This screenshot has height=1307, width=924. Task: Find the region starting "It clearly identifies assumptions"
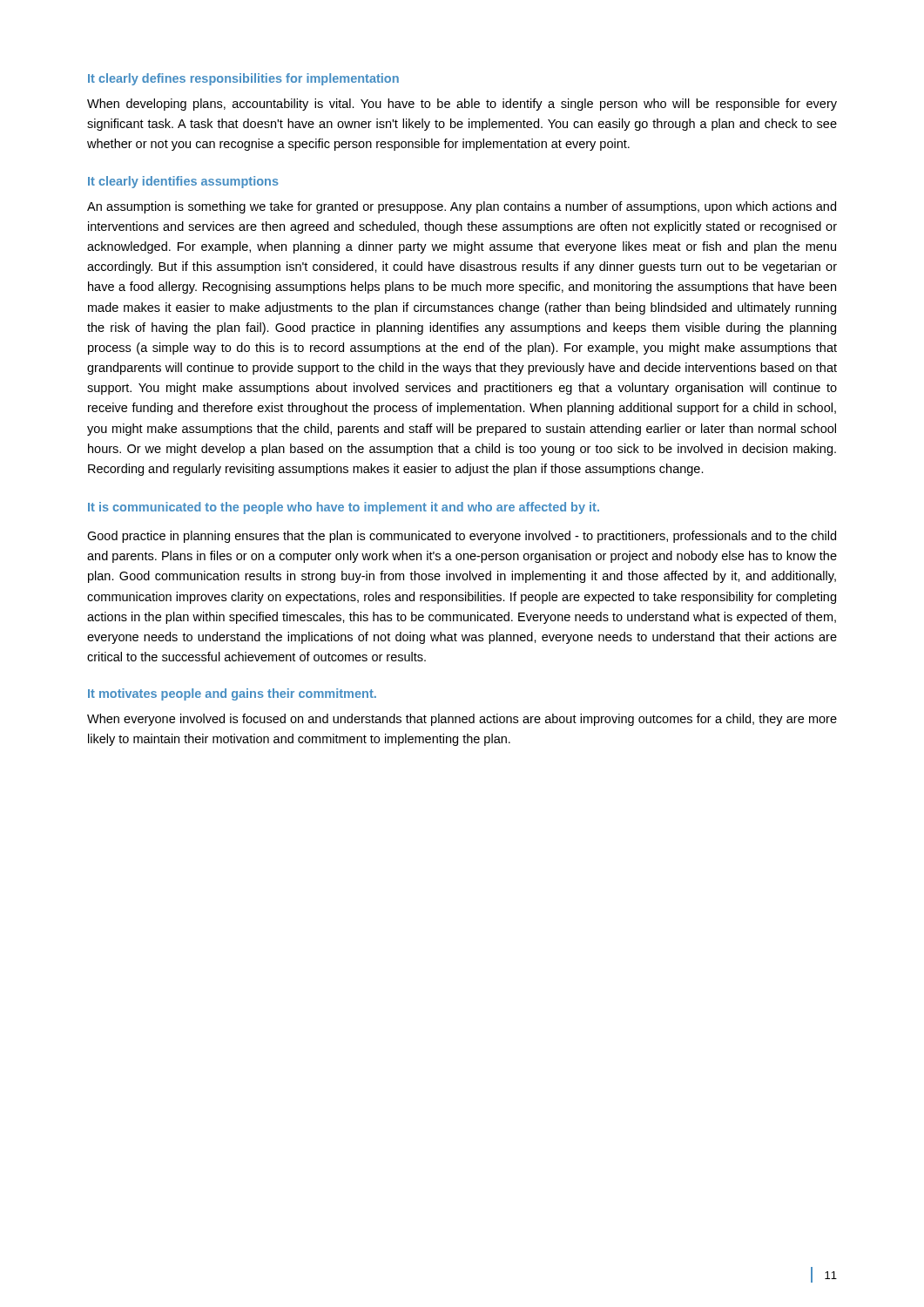click(x=183, y=181)
